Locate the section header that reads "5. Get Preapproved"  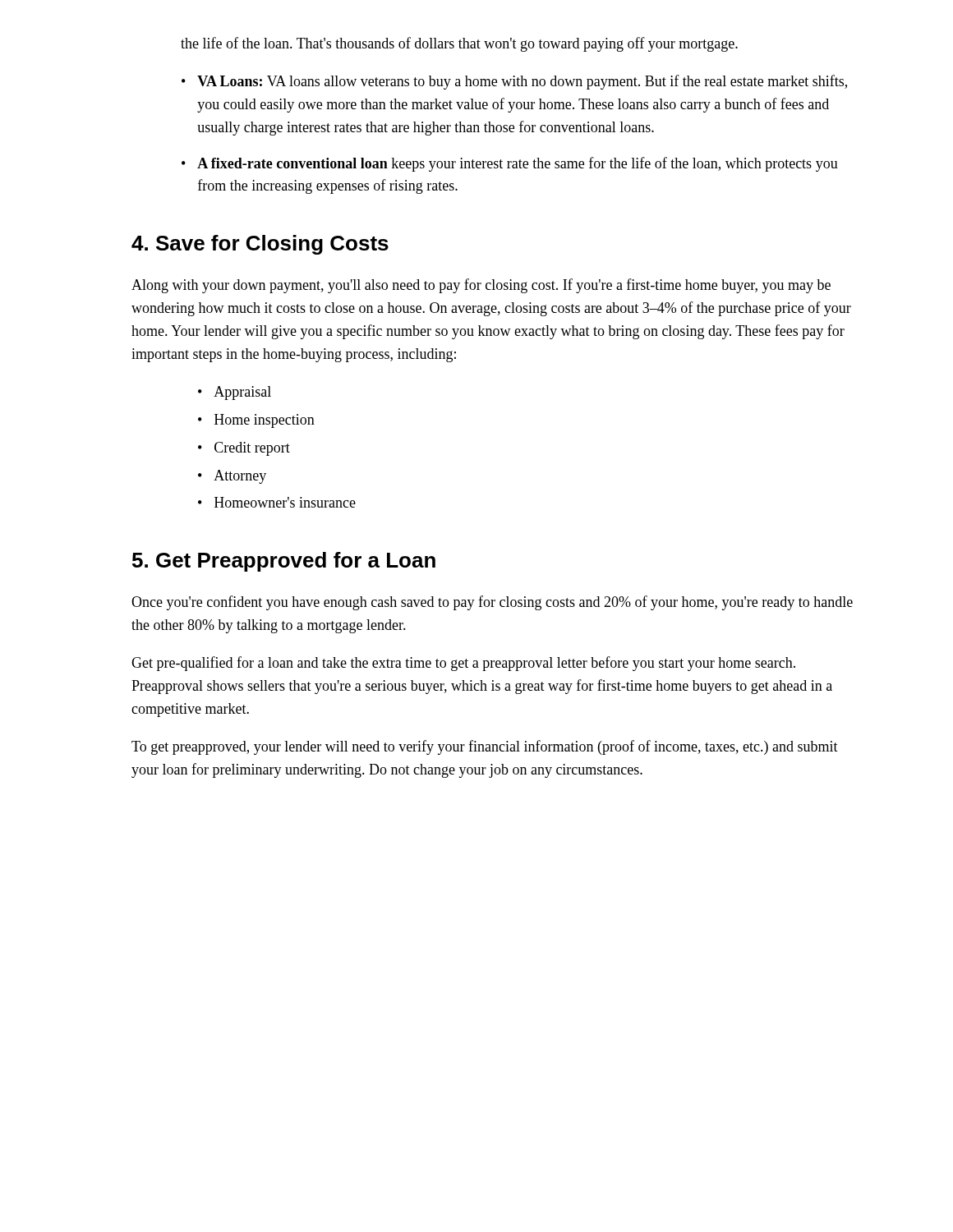(x=284, y=562)
